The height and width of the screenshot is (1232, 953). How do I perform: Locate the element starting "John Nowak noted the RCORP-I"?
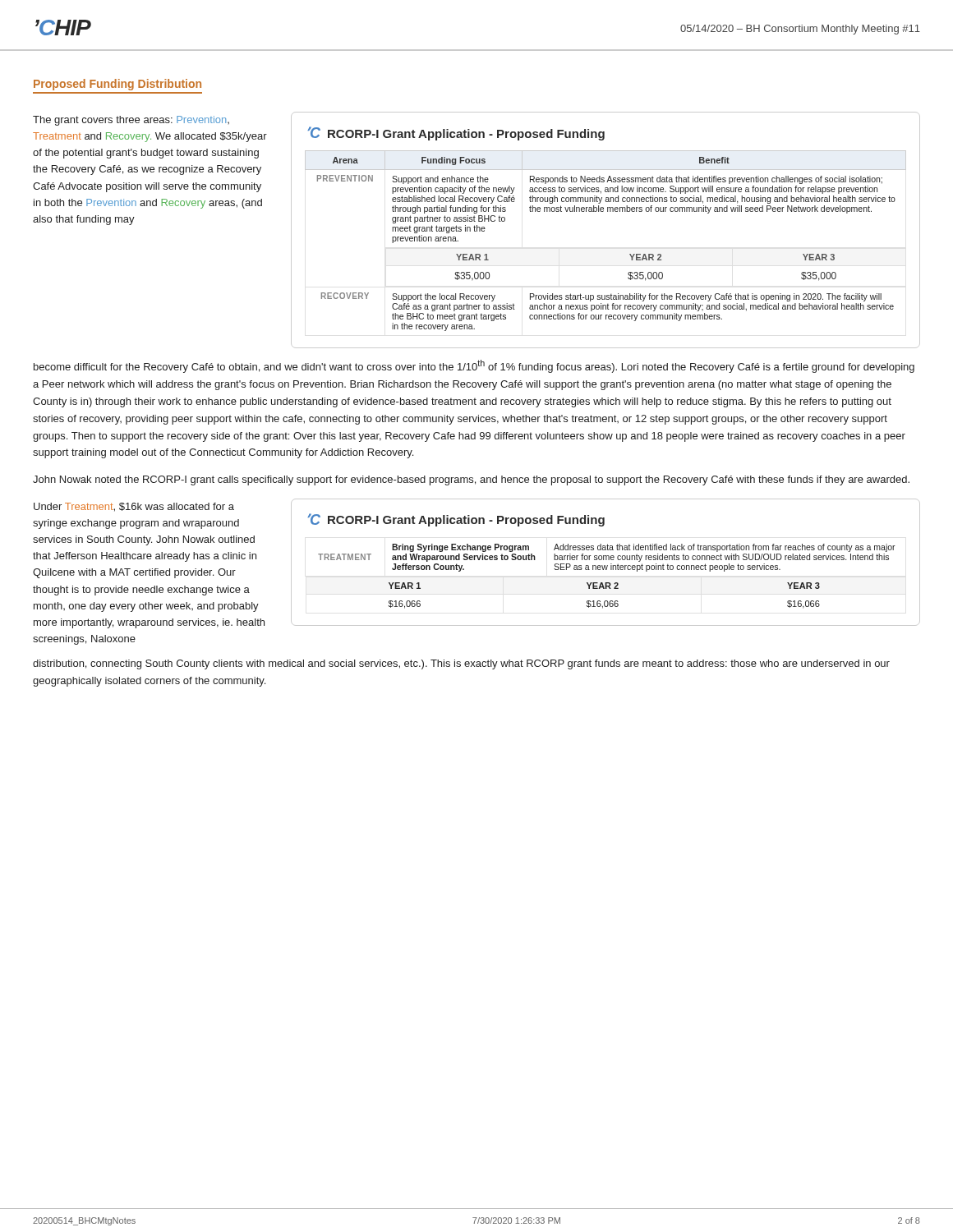coord(472,479)
